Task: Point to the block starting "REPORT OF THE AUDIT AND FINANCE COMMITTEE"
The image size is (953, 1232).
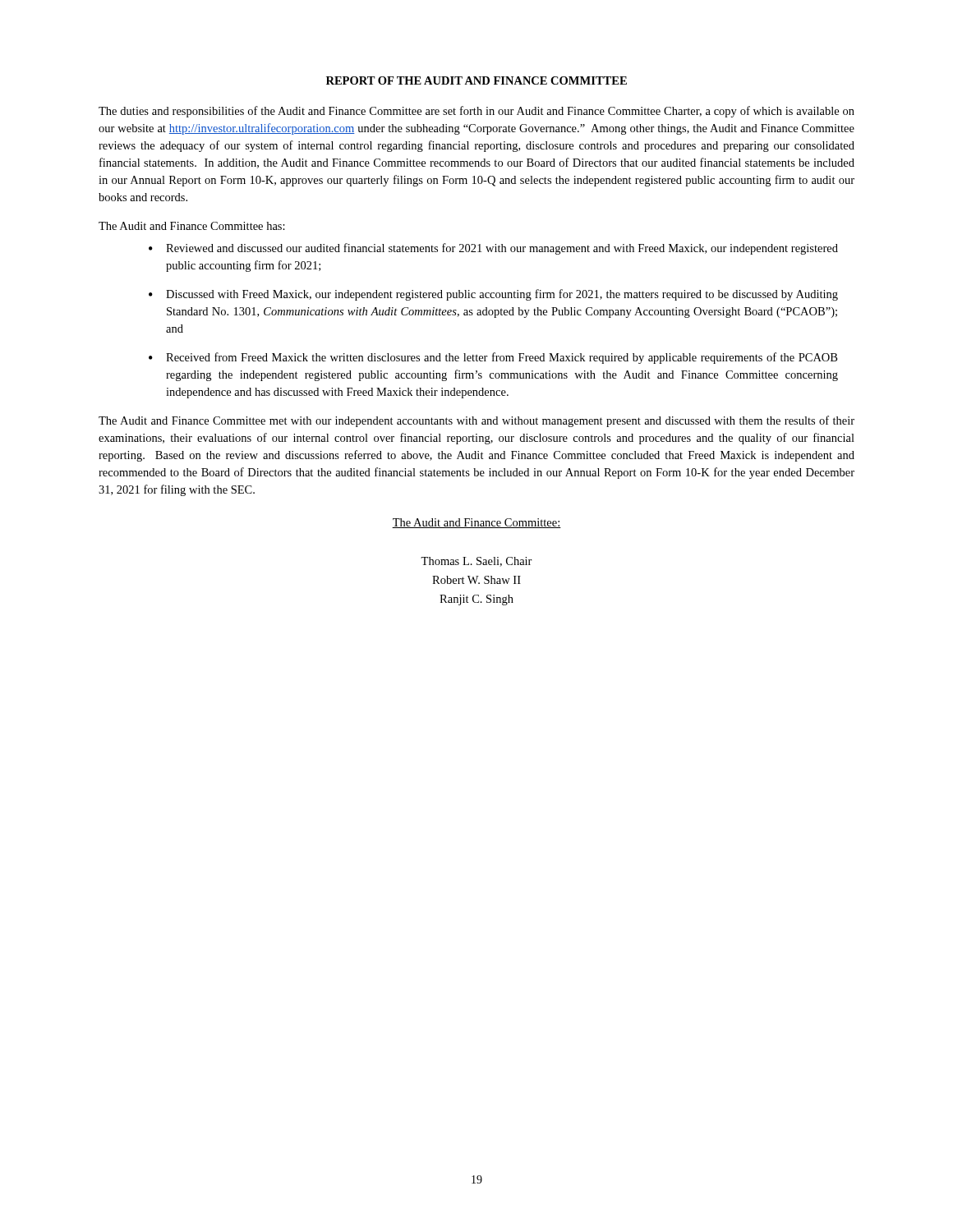Action: point(476,81)
